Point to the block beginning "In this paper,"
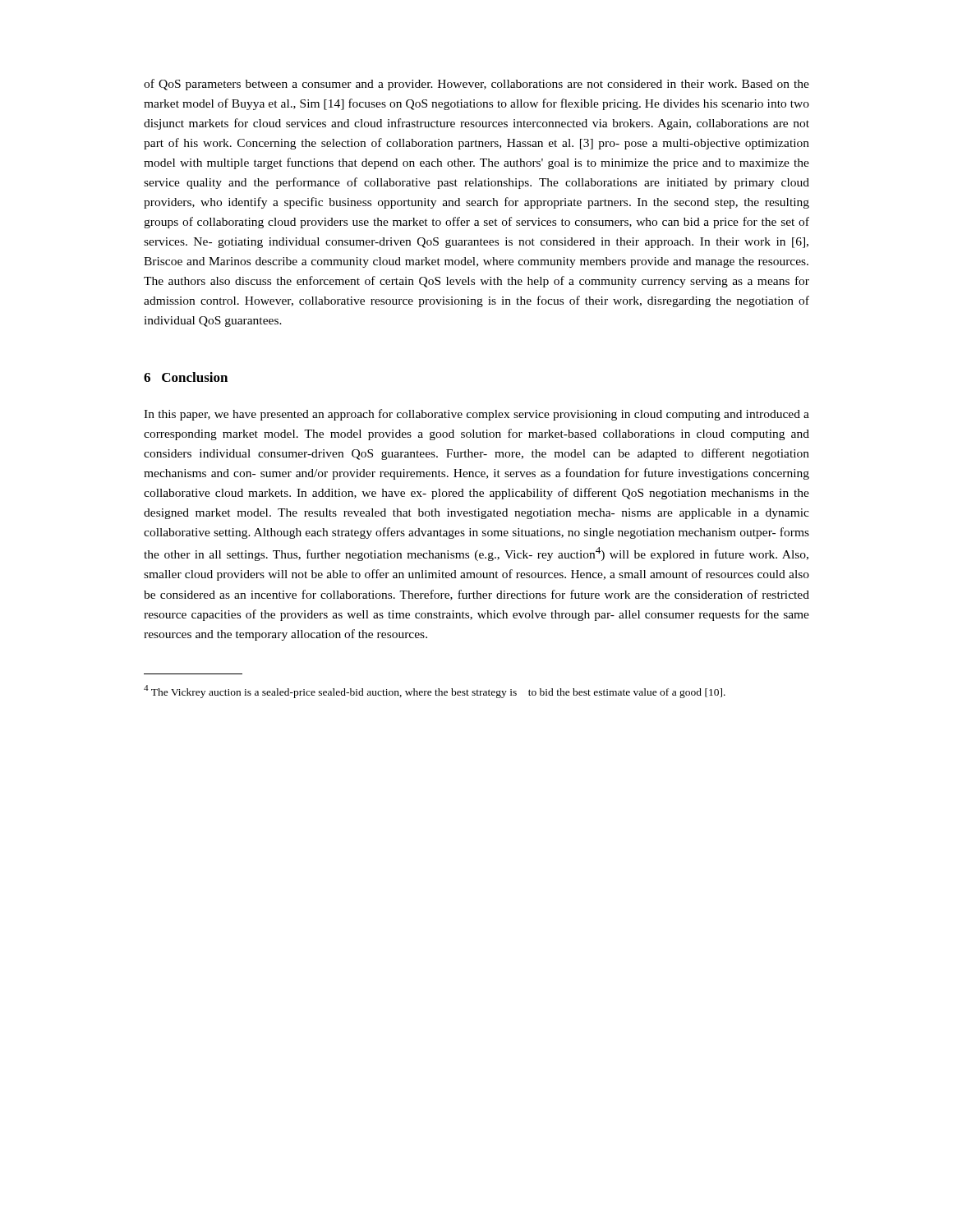 coord(476,523)
